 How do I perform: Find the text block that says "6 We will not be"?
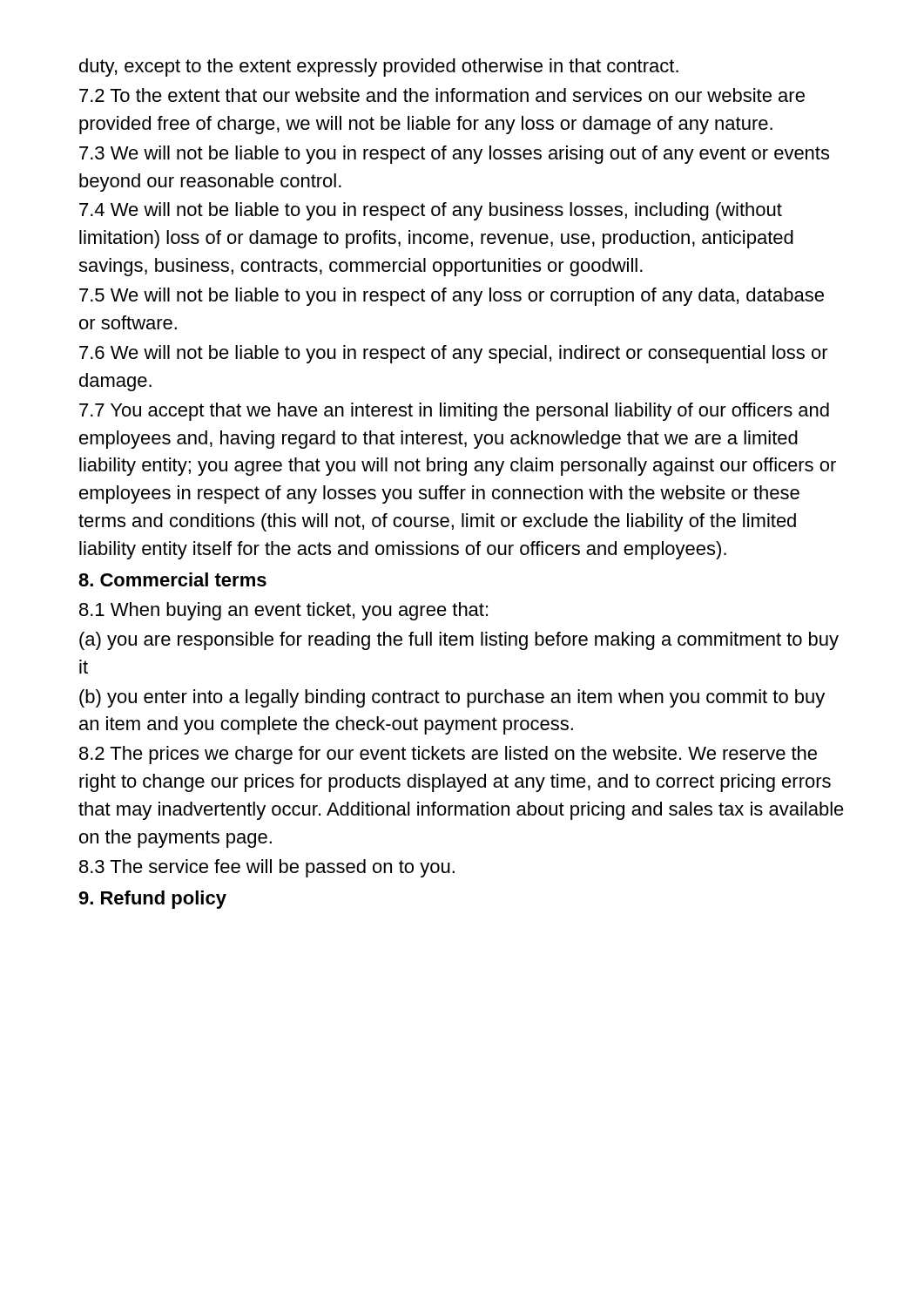462,367
